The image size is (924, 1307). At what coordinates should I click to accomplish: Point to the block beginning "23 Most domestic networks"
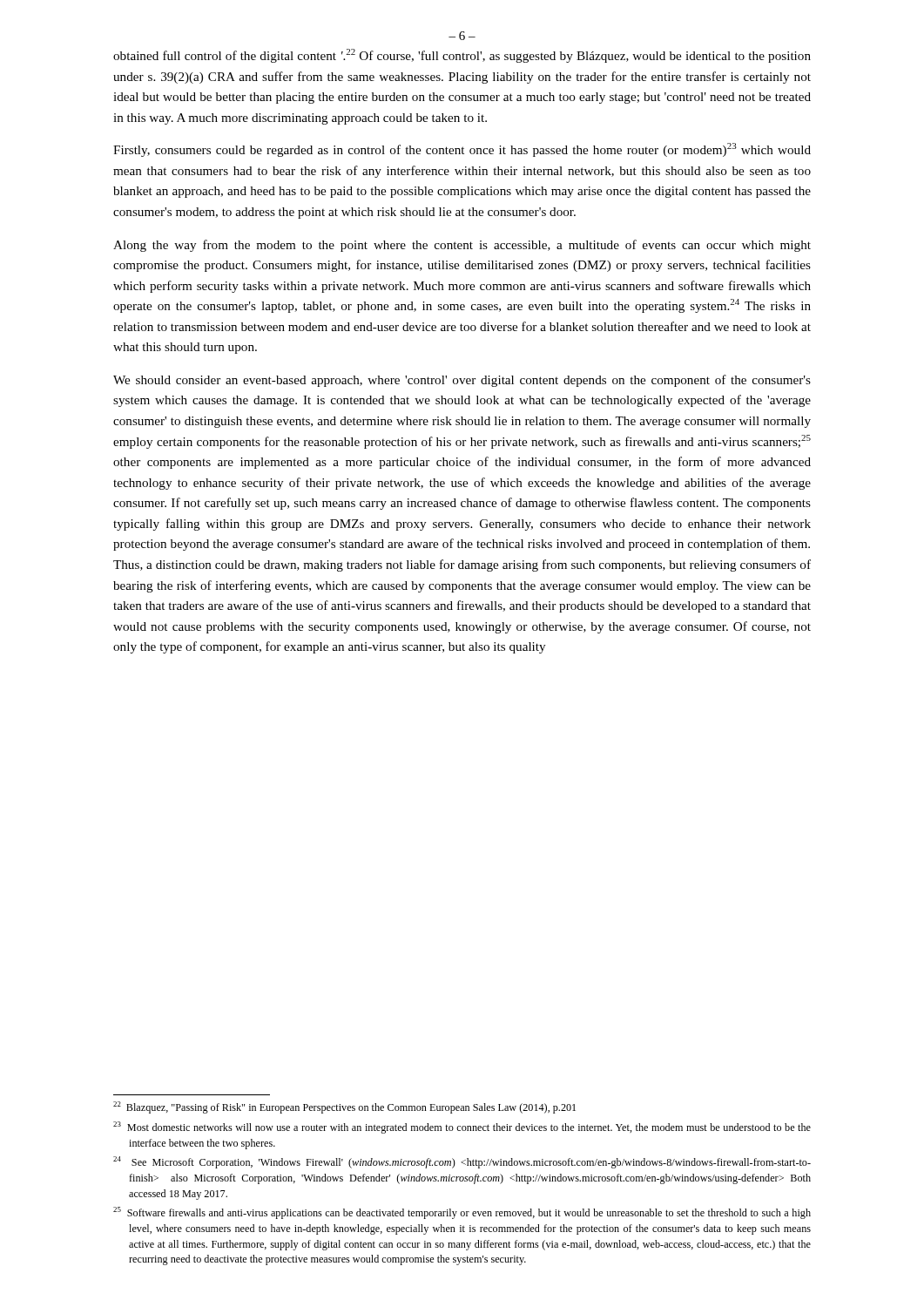(462, 1135)
